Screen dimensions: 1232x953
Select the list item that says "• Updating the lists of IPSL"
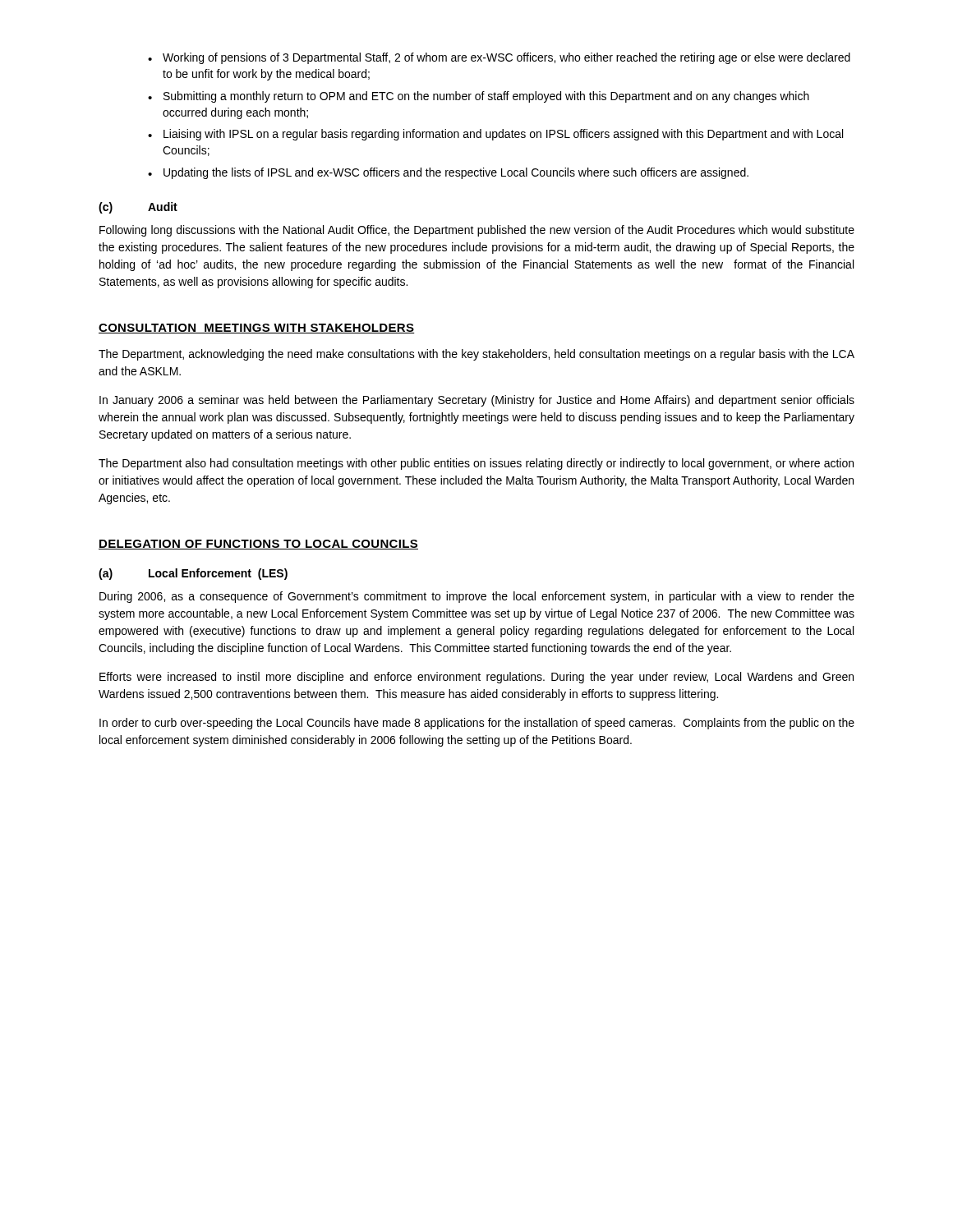click(449, 173)
